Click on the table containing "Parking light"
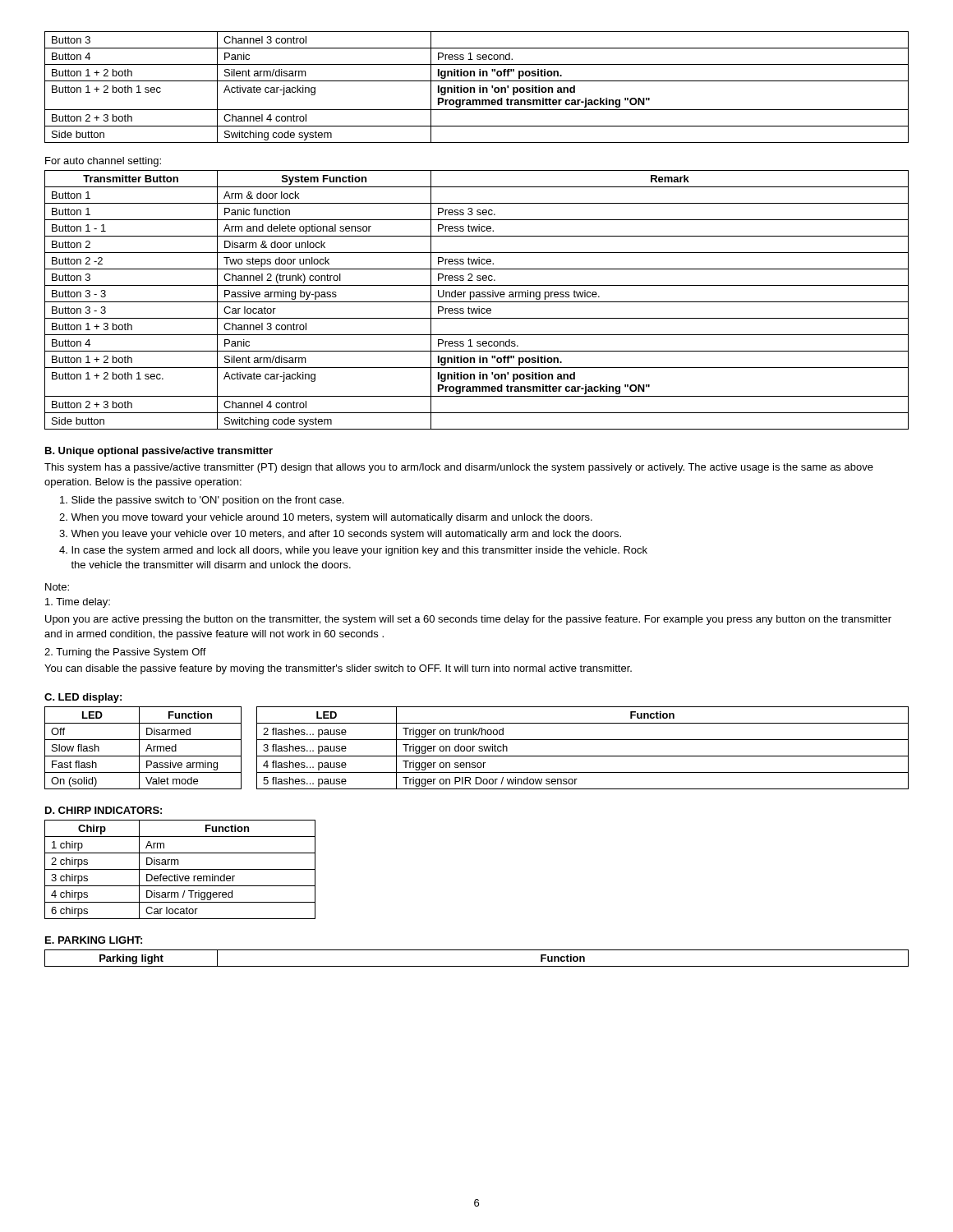 pyautogui.click(x=476, y=958)
